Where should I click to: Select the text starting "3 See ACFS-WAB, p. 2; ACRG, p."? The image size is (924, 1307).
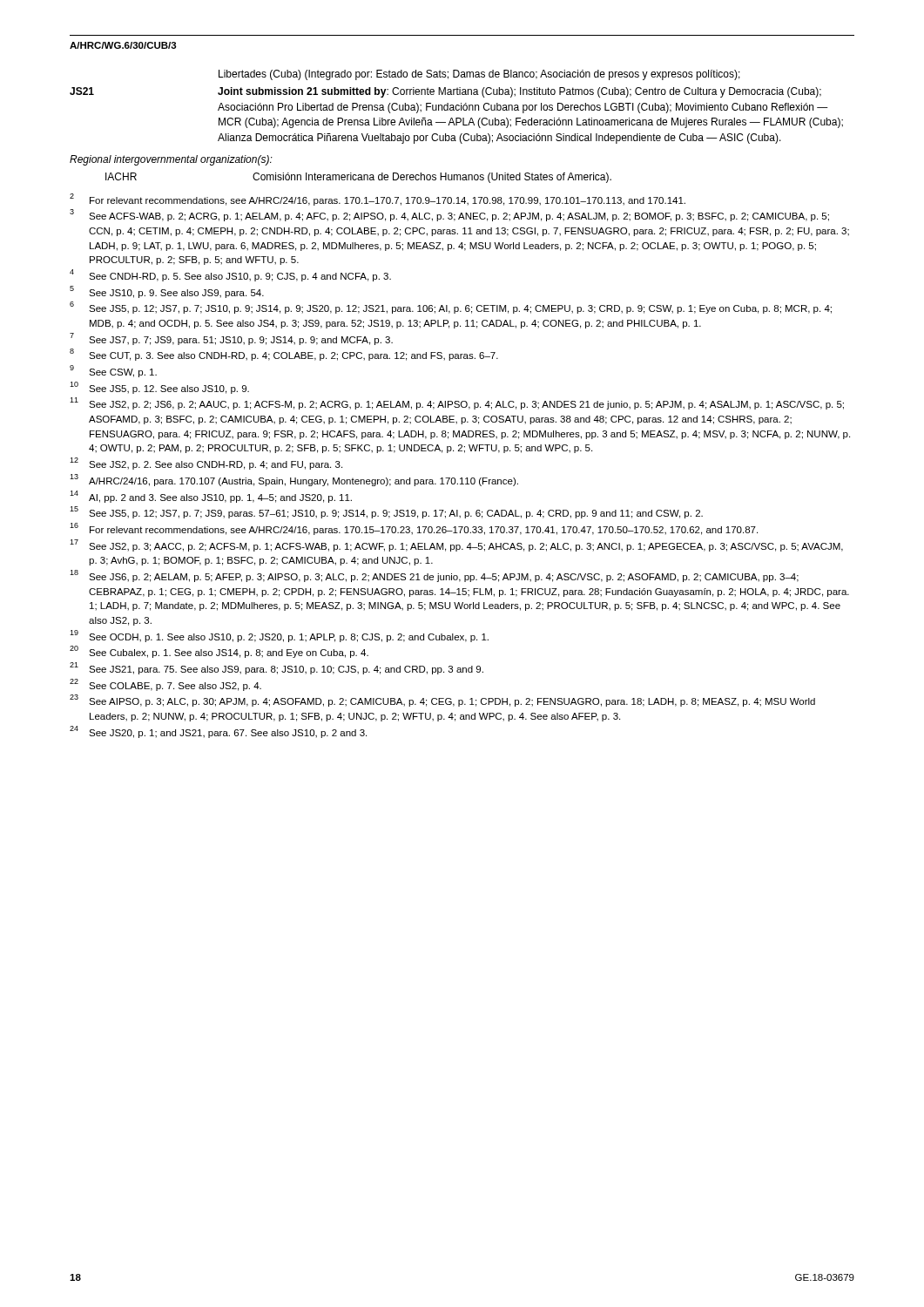[x=462, y=239]
